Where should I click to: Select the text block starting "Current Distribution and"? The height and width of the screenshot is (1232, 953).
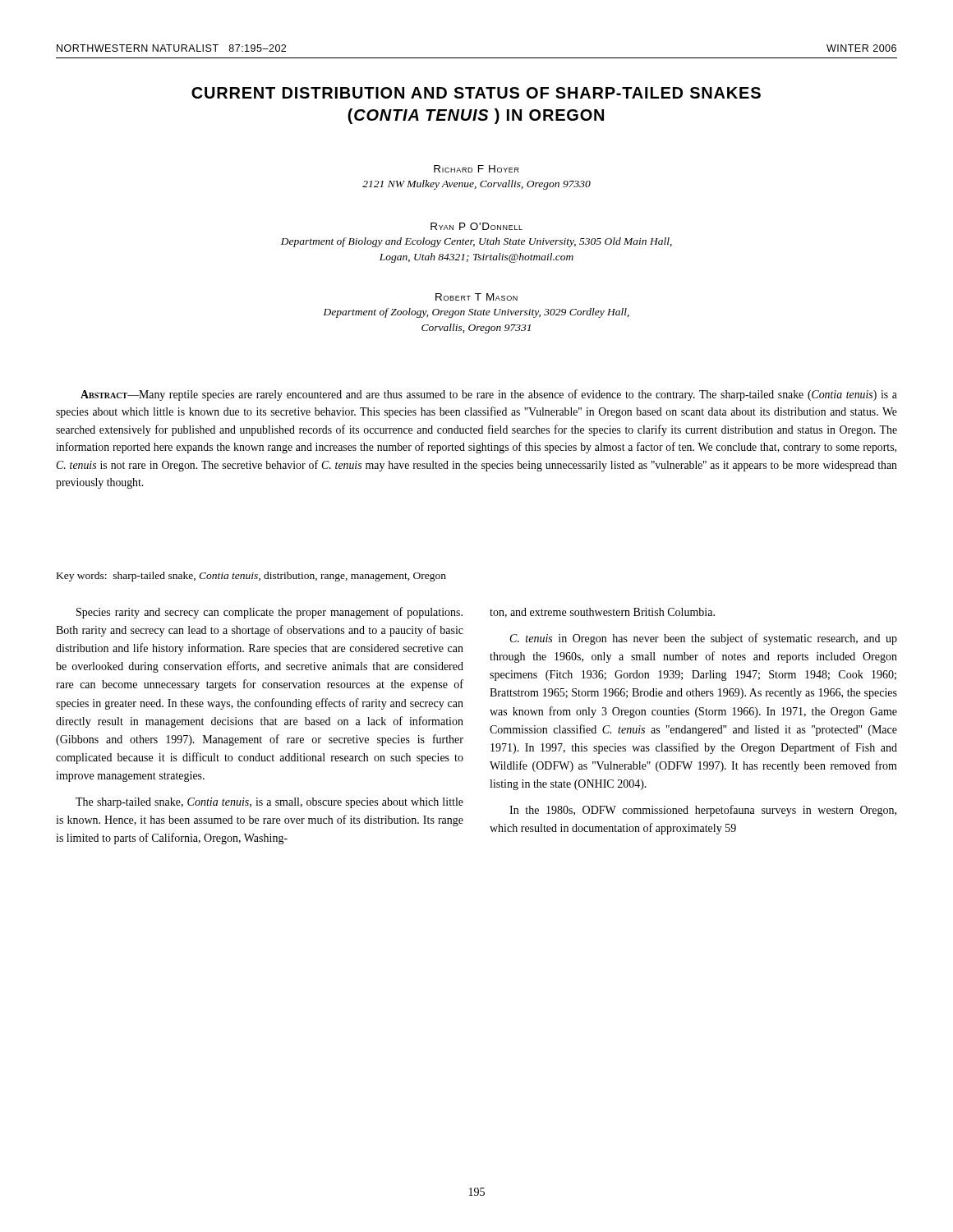[476, 104]
